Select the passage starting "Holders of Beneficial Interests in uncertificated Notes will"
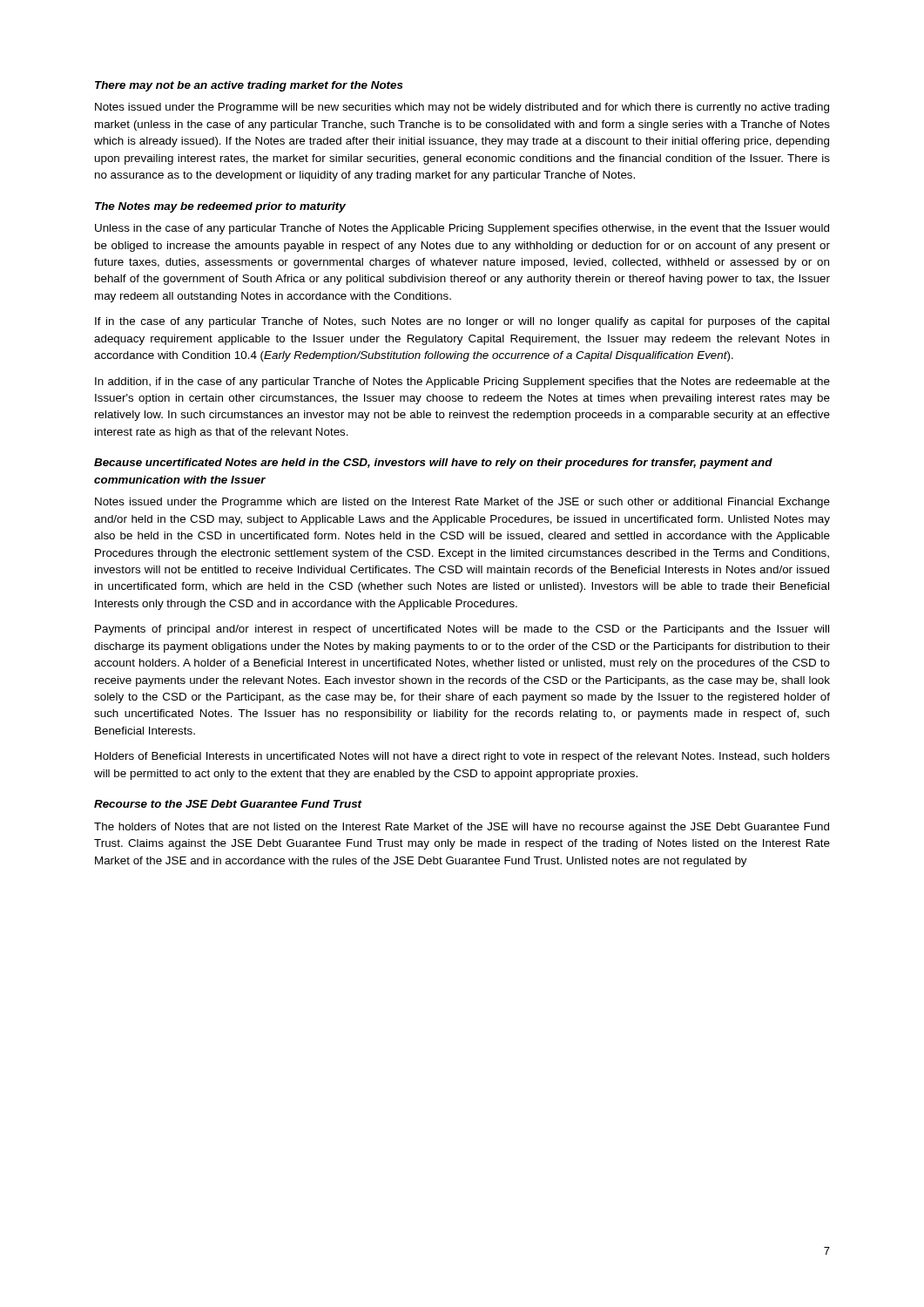Viewport: 924px width, 1307px height. pos(462,765)
